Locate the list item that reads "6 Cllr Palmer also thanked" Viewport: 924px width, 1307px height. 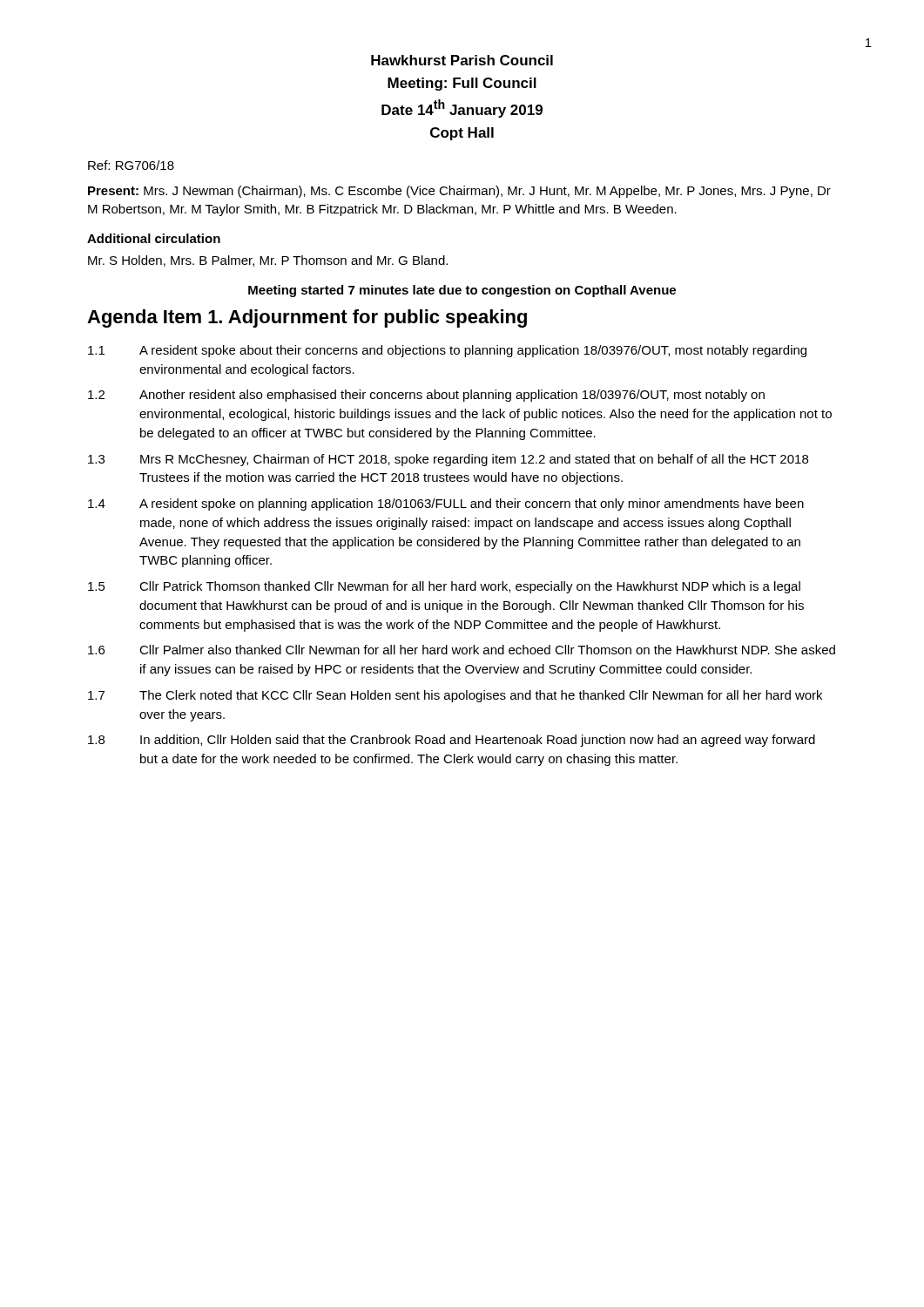point(462,660)
